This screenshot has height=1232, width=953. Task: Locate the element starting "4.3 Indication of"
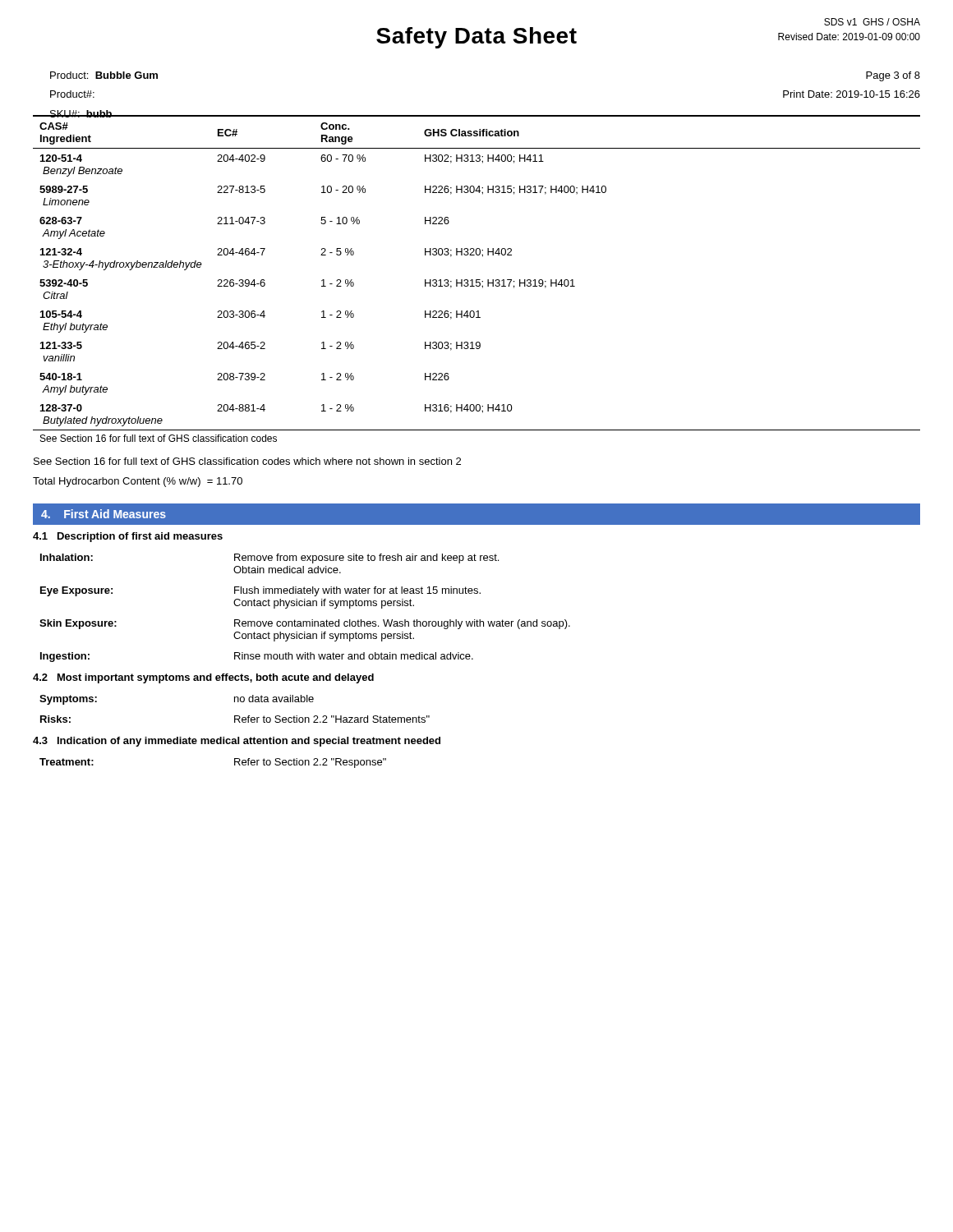point(237,740)
